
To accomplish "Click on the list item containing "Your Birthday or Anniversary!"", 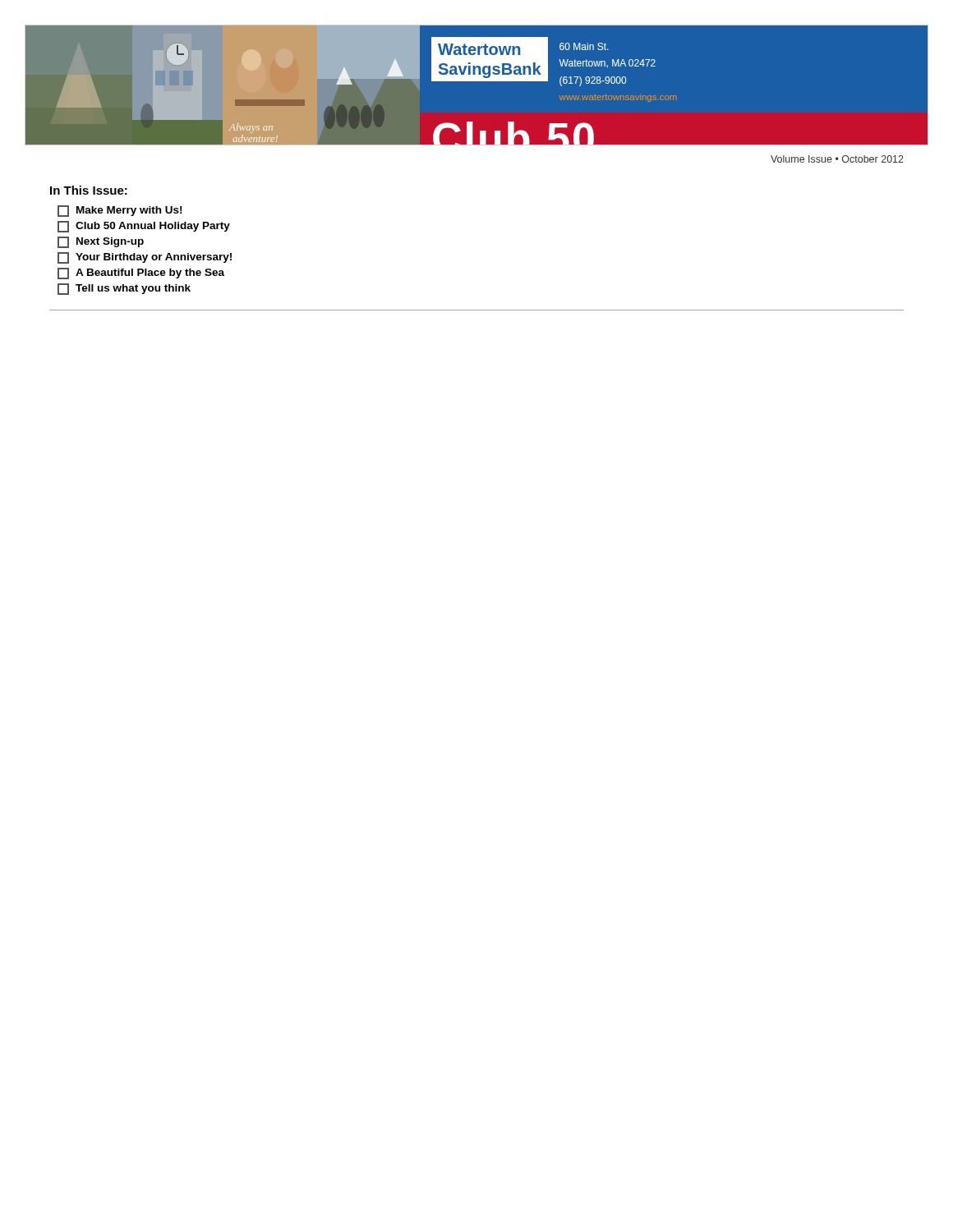I will [145, 257].
